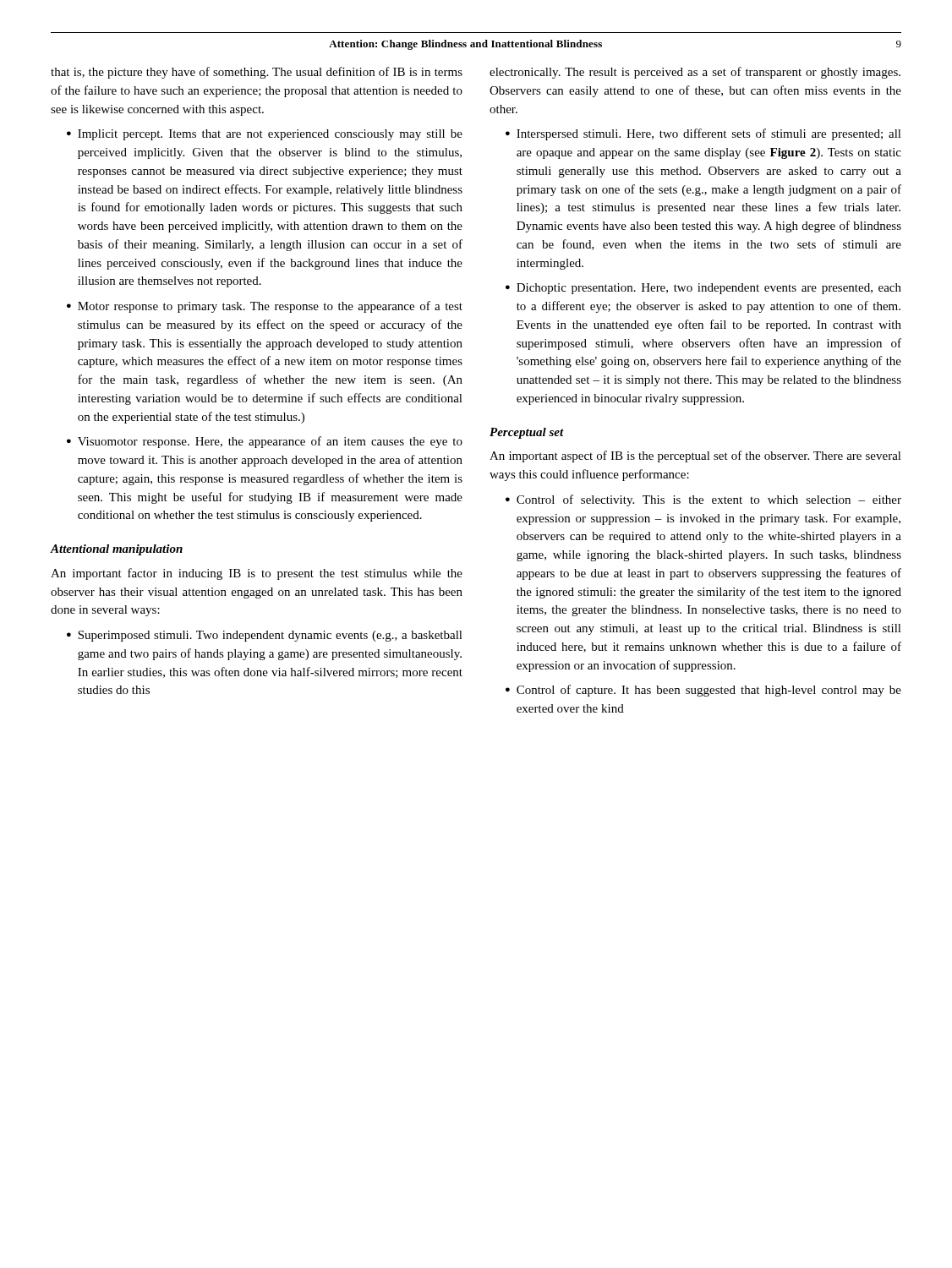Viewport: 952px width, 1268px height.
Task: Locate the block of text that opens with "Interspersed stimuli. Here, two different sets of stimuli"
Action: point(709,199)
